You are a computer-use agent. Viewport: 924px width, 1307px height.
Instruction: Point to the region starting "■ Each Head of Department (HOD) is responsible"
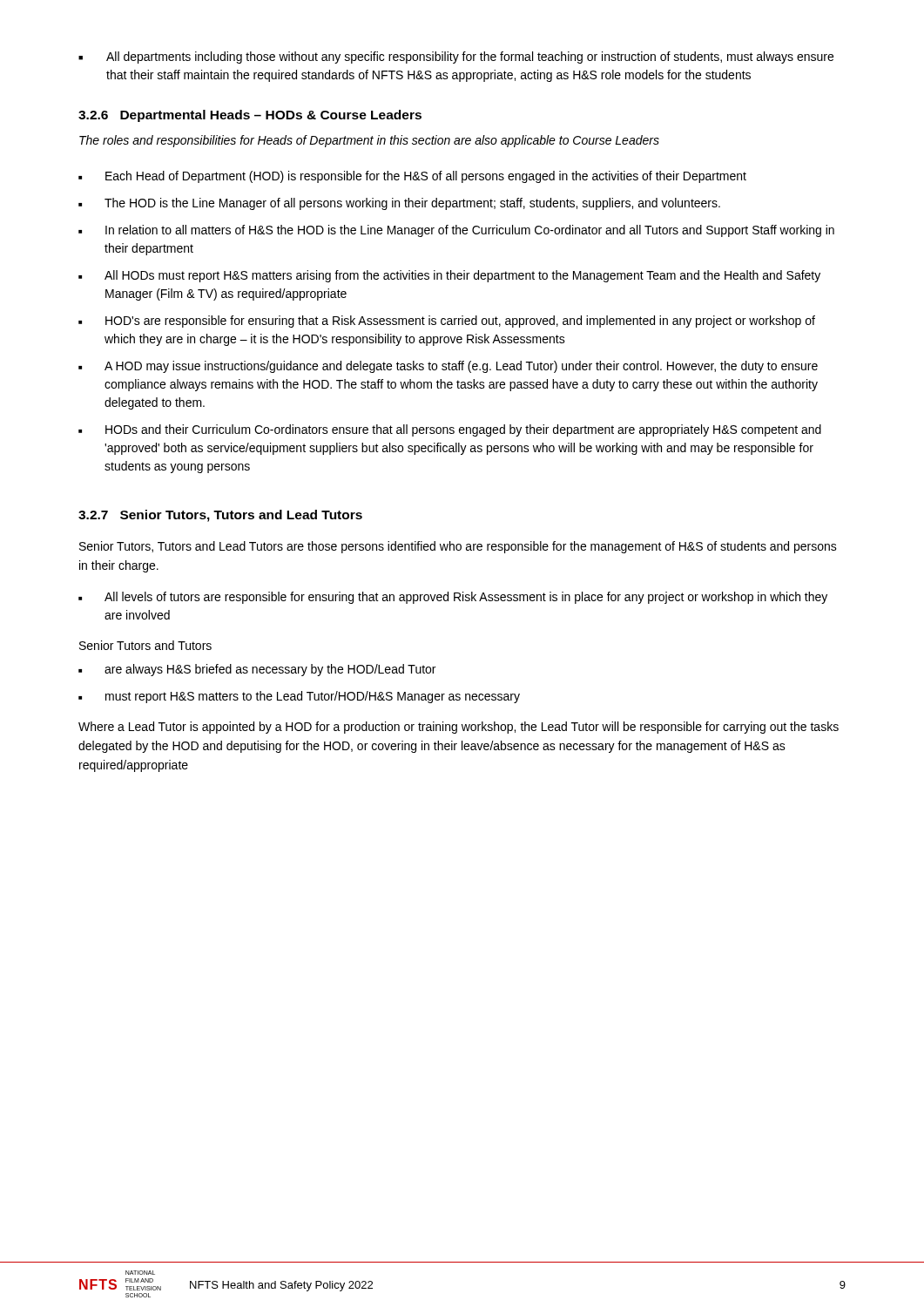[x=462, y=176]
